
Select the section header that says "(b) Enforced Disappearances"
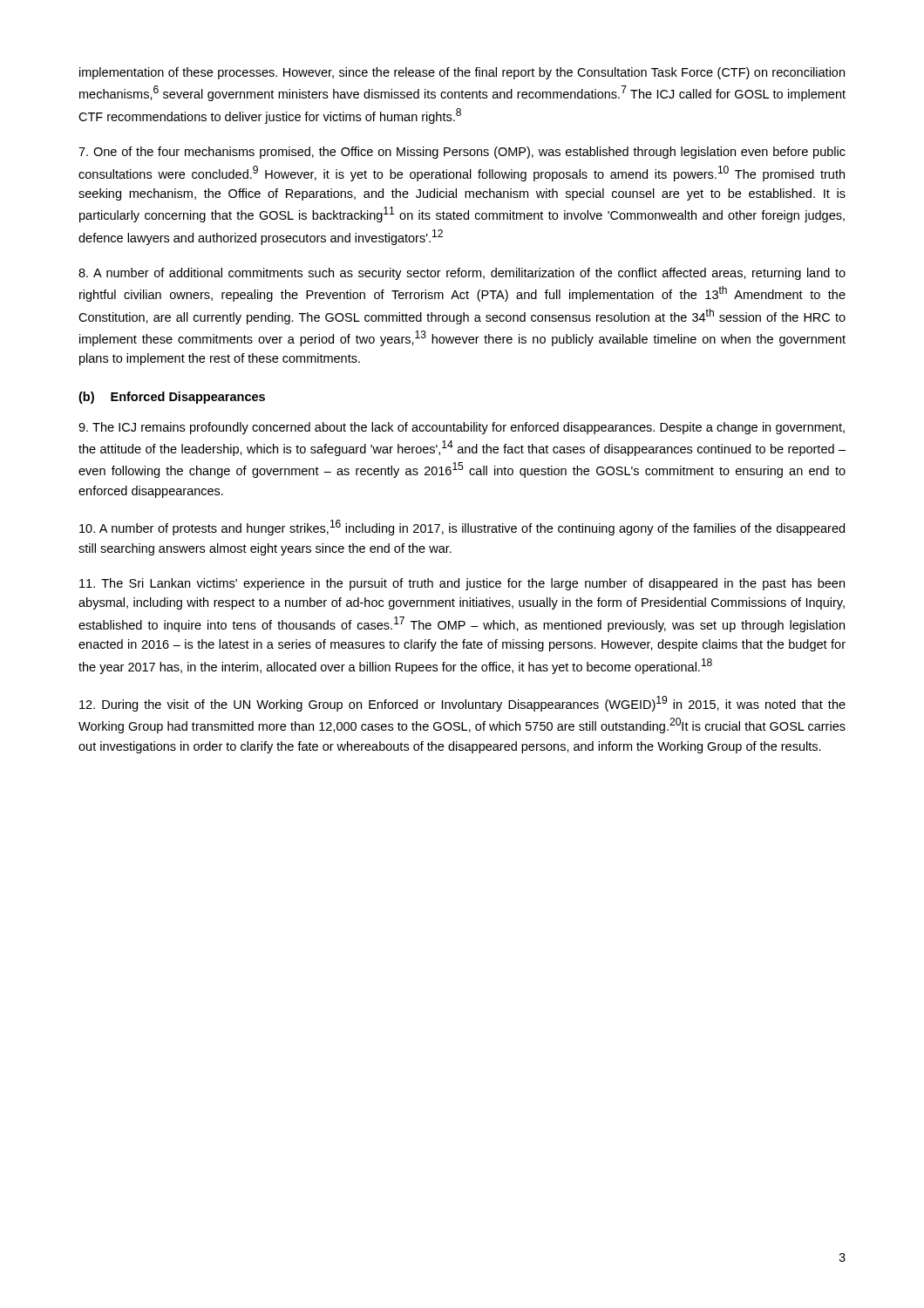pyautogui.click(x=172, y=397)
